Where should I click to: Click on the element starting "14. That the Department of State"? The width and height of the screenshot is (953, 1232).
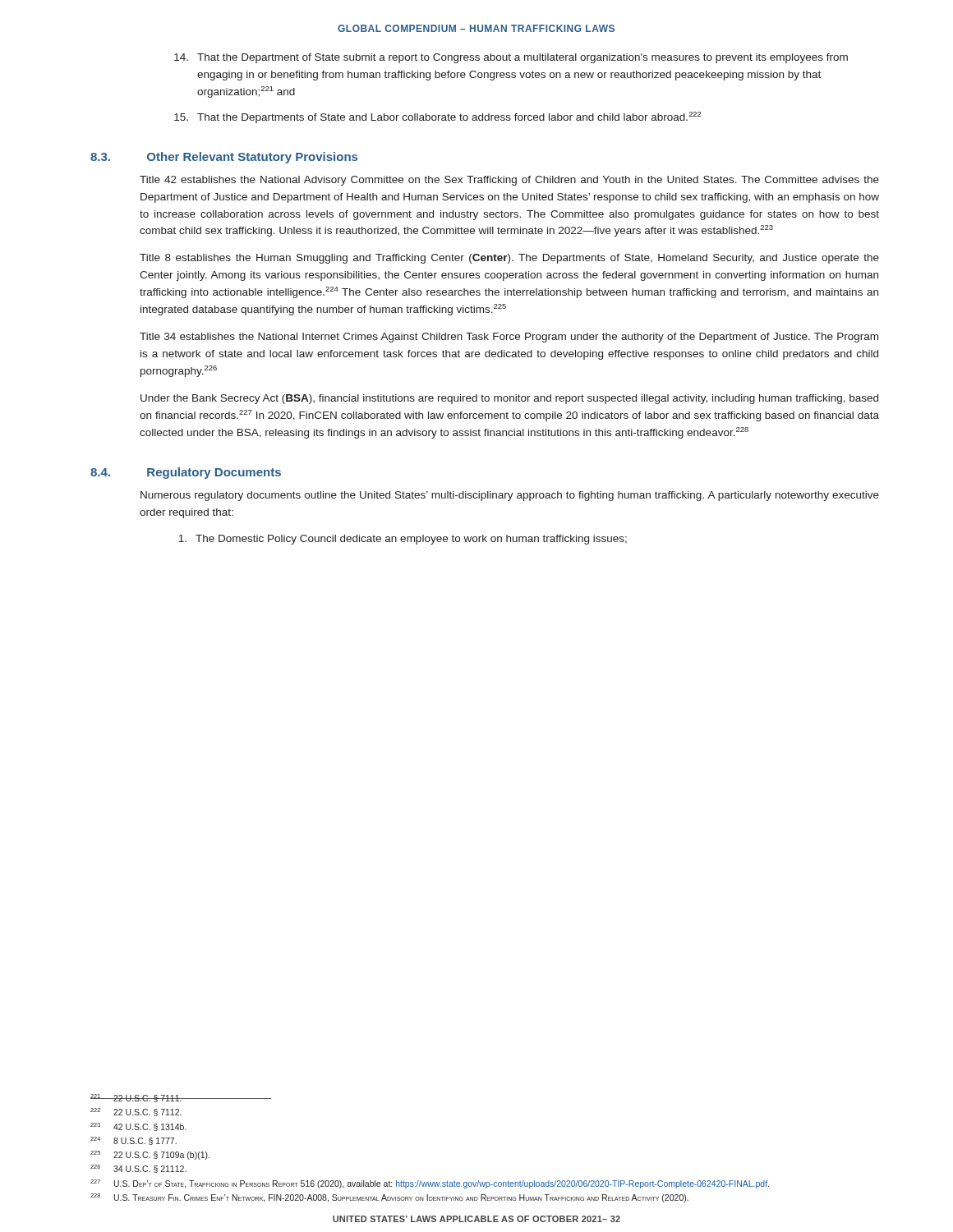point(509,75)
